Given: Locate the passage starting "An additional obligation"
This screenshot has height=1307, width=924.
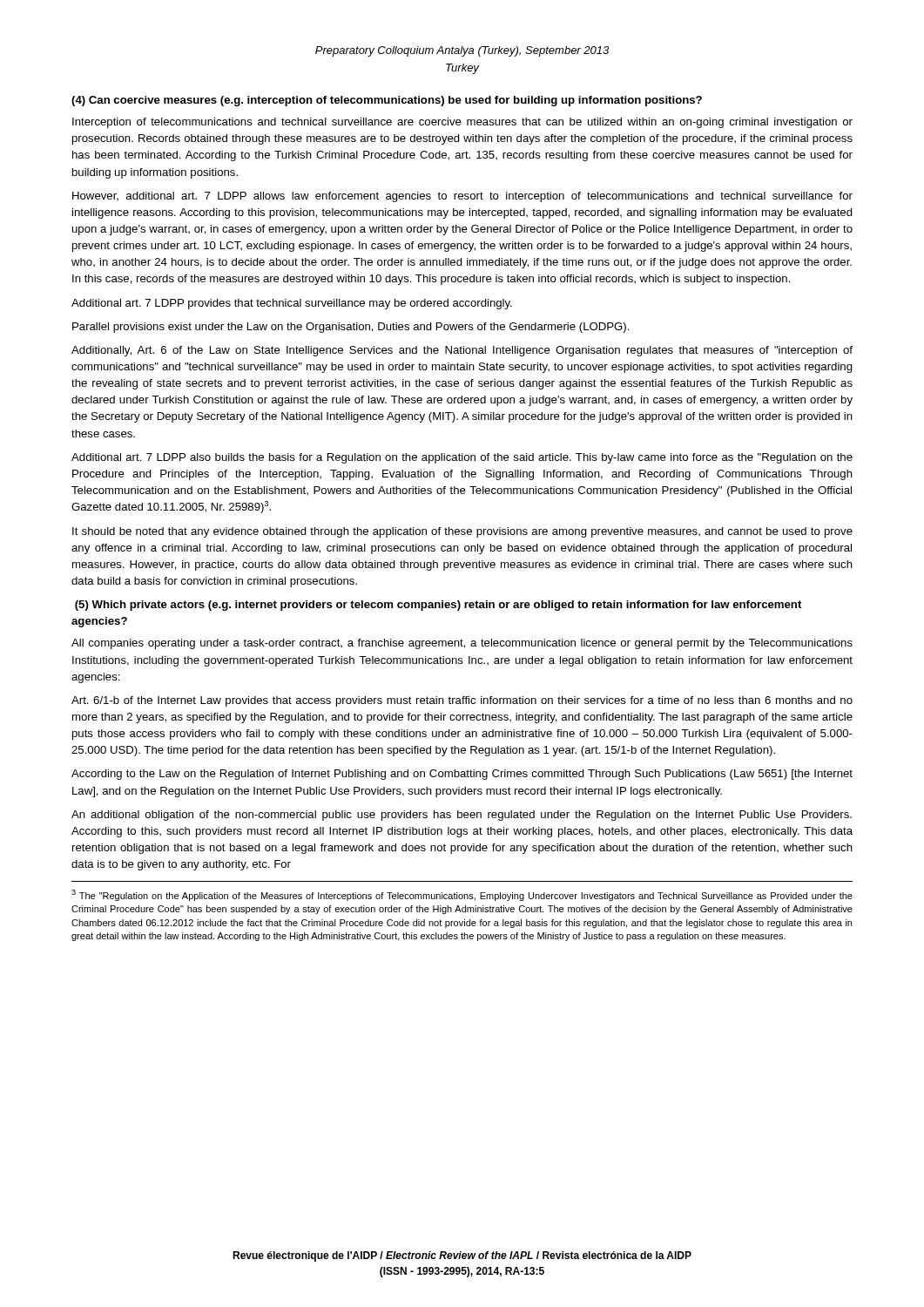Looking at the screenshot, I should tap(462, 839).
